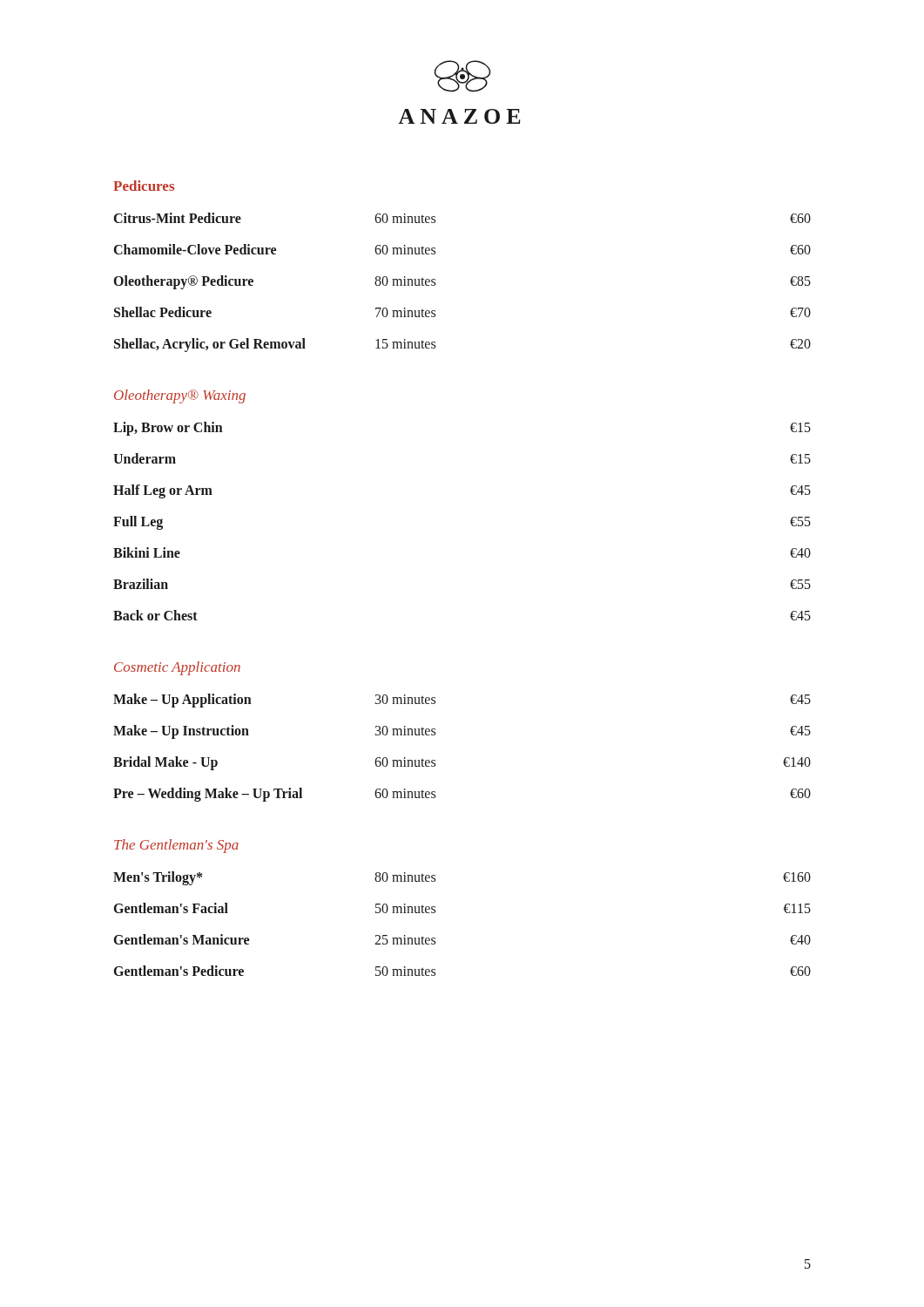
Task: Click on the block starting "Make – Up Application 30 minutes €45"
Action: point(174,700)
